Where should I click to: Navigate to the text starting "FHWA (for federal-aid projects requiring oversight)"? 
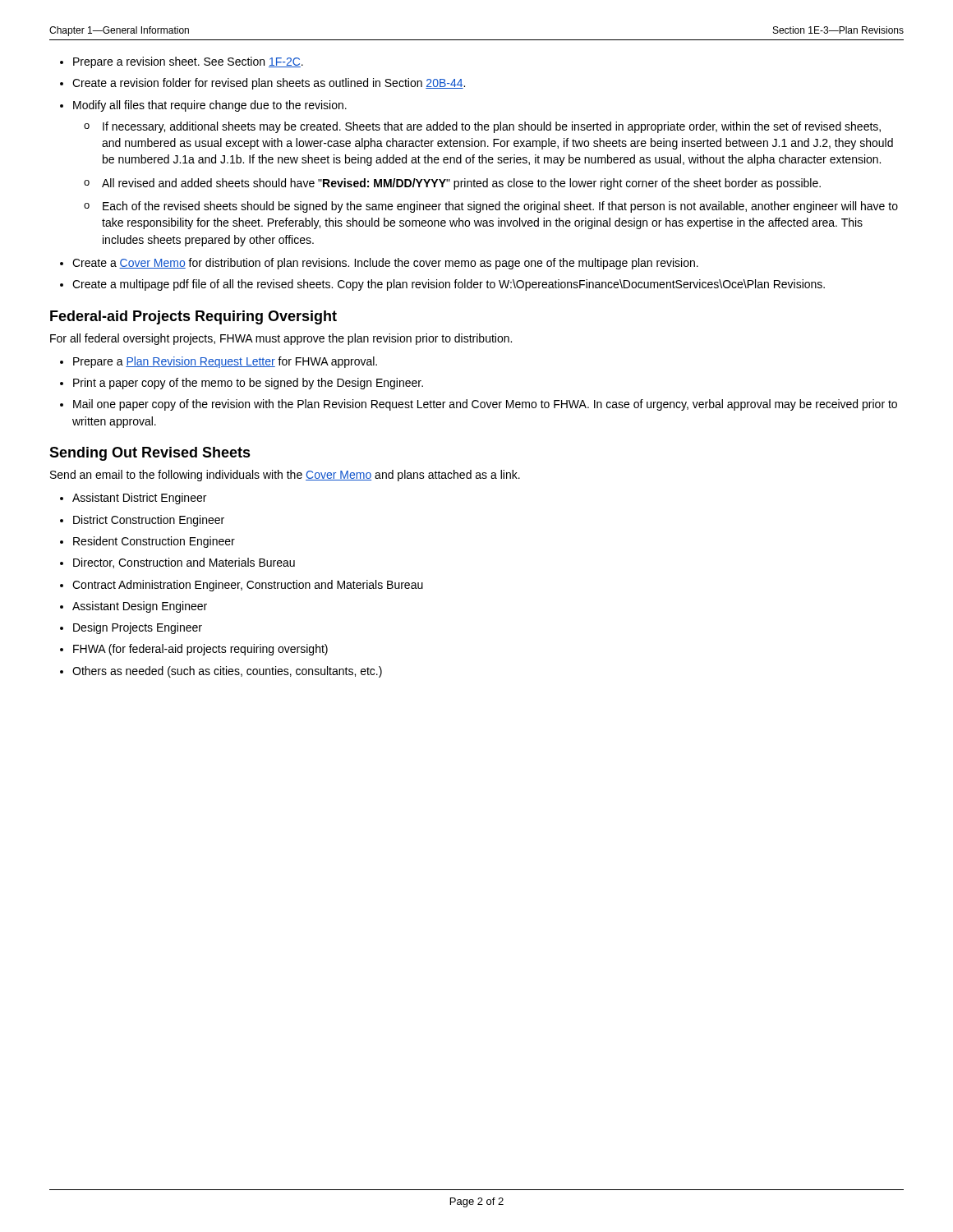pos(200,650)
